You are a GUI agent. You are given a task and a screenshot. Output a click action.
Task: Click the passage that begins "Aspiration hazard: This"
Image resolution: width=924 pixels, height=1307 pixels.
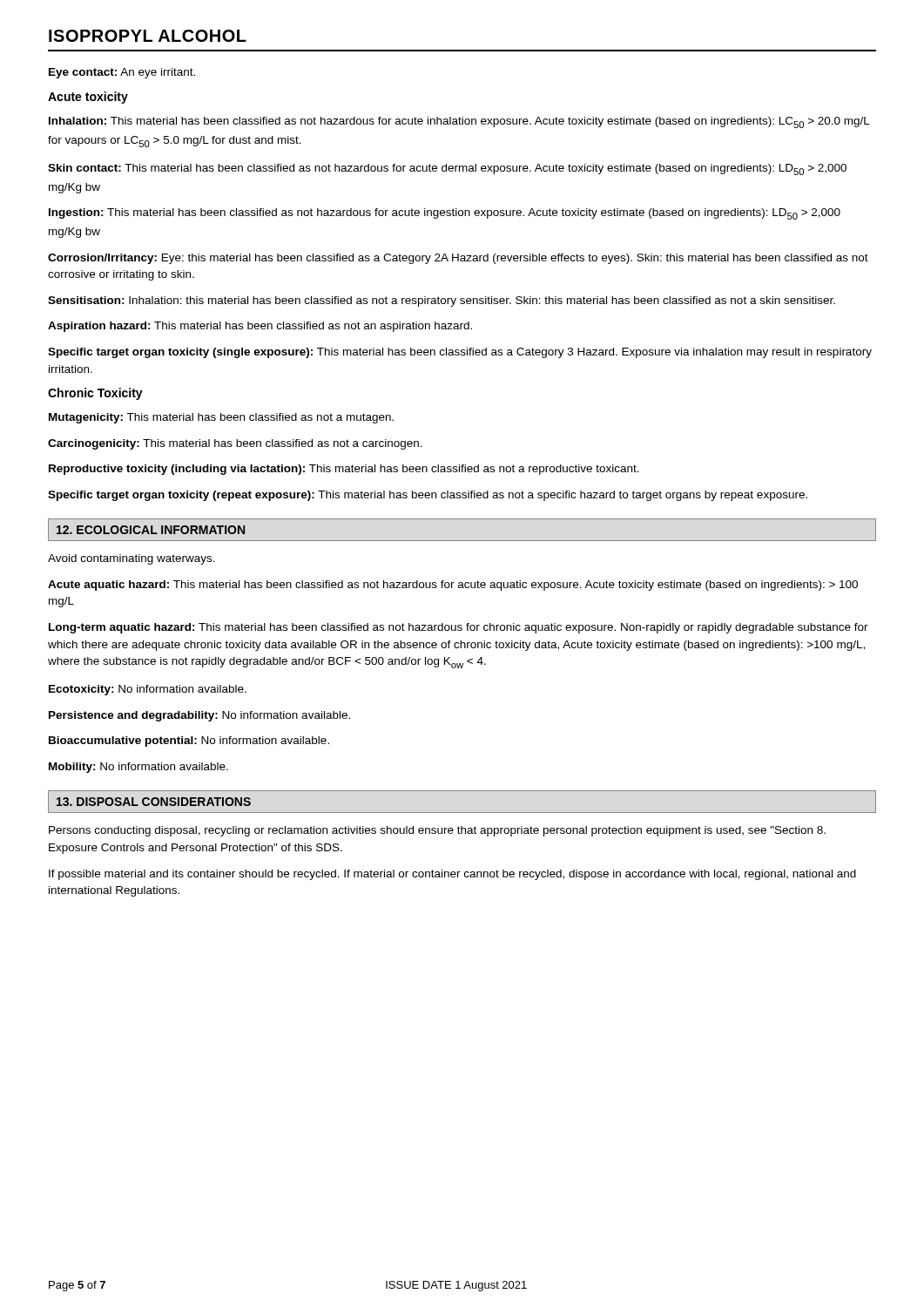[x=260, y=326]
